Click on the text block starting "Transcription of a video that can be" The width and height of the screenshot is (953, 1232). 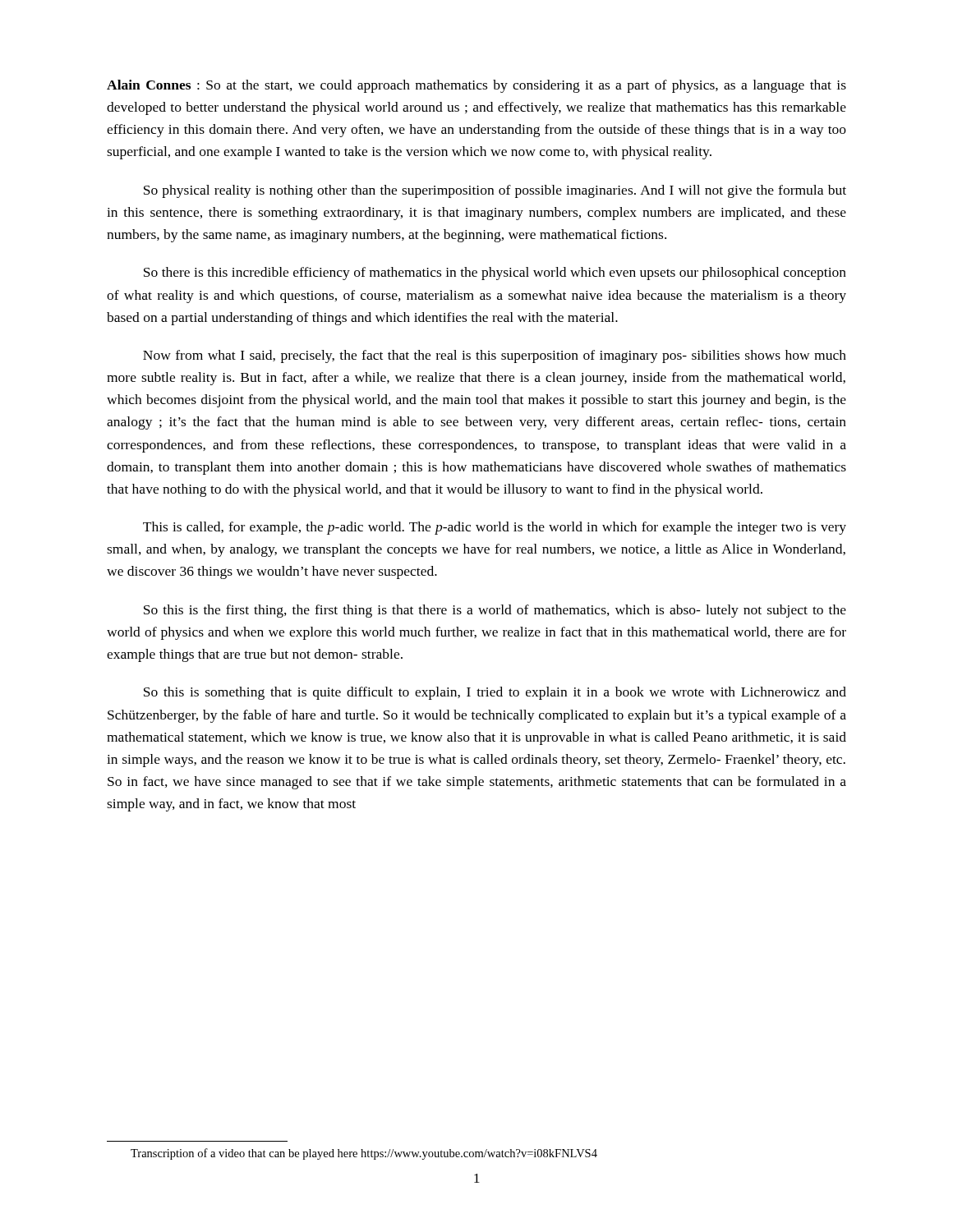476,1154
